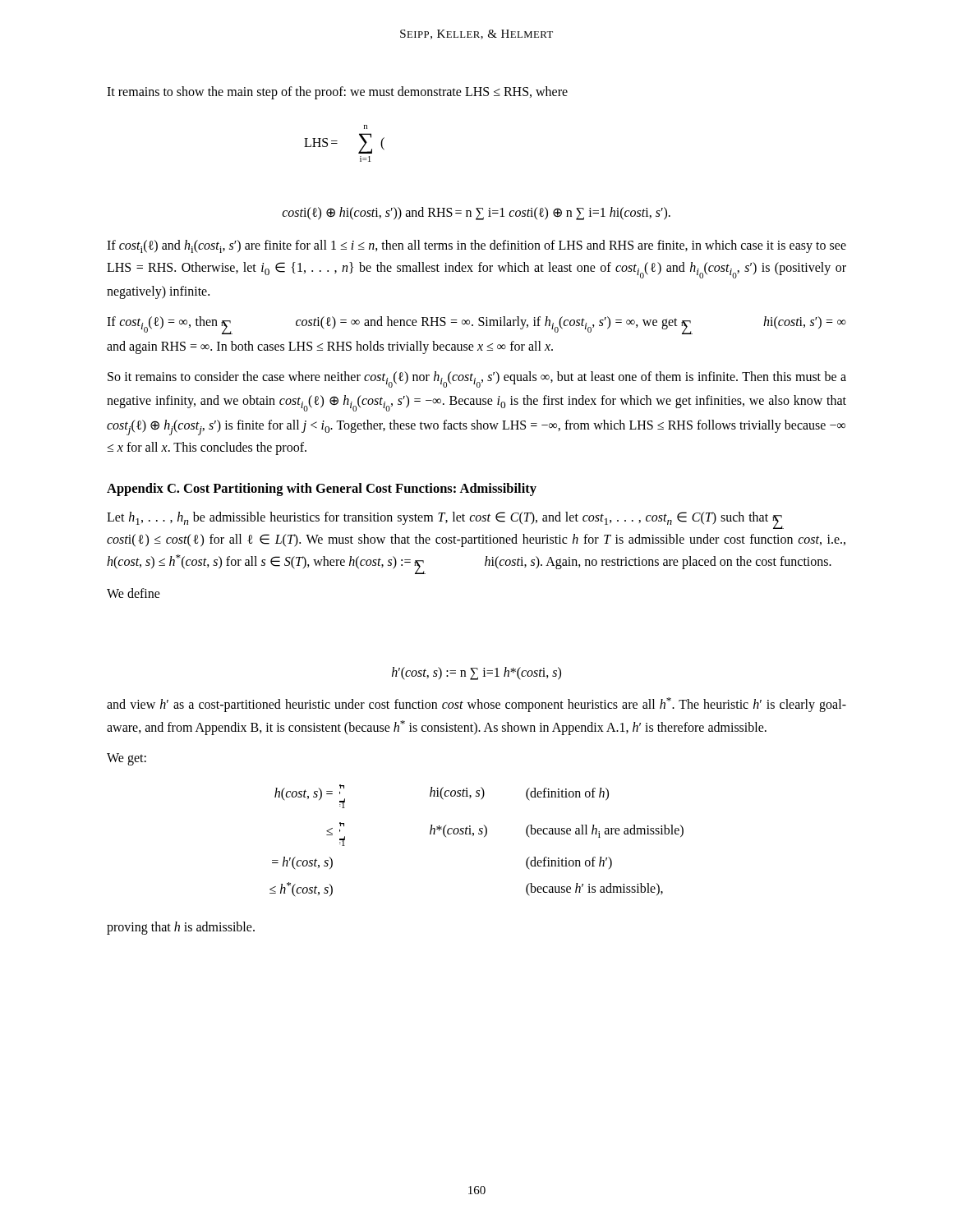This screenshot has width=953, height=1232.
Task: Select the element starting "If costi(ℓ) and hi(costi, s′) are"
Action: pos(476,269)
